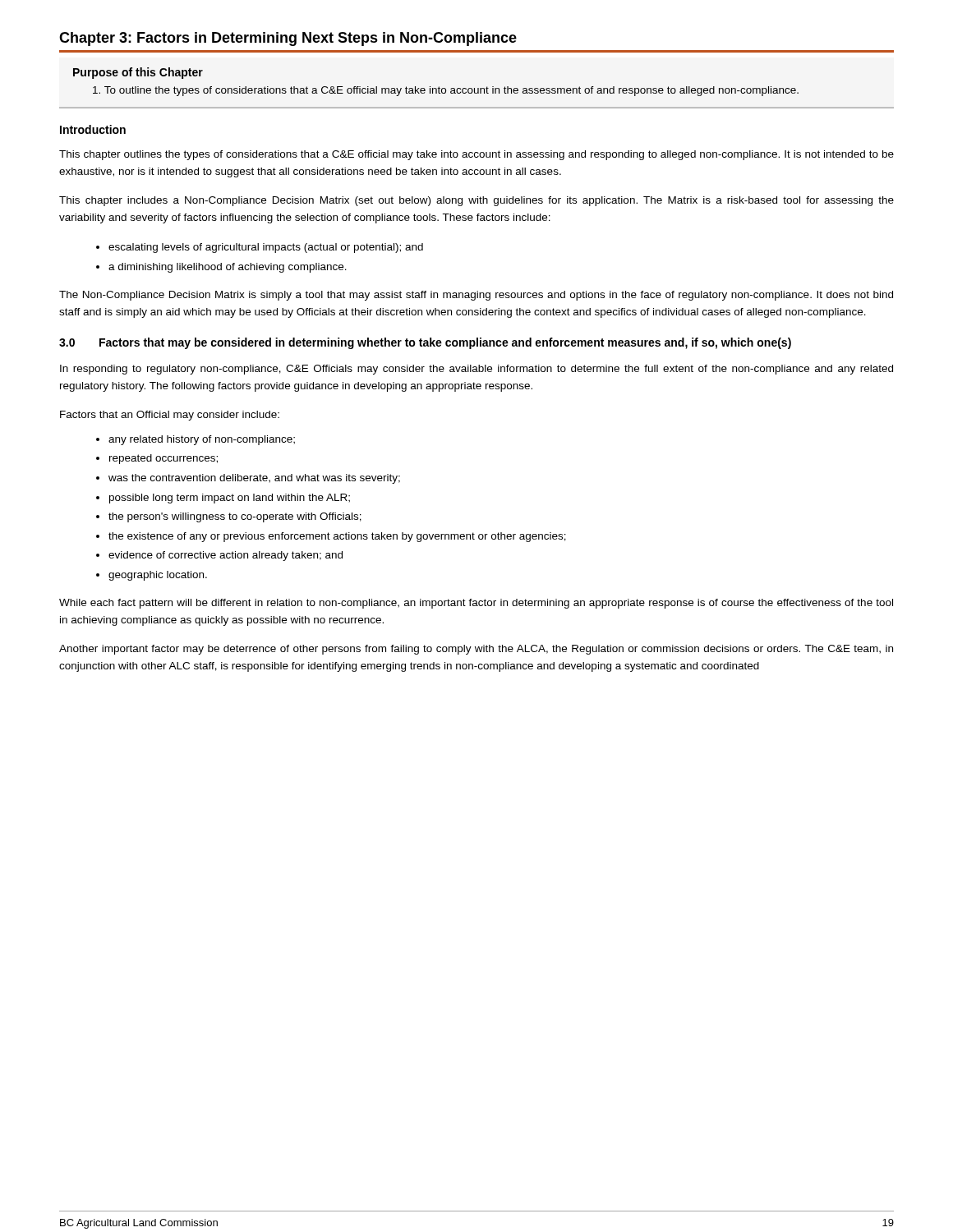Locate the text starting "This chapter outlines the types of"
Screen dimensions: 1232x953
[x=476, y=163]
